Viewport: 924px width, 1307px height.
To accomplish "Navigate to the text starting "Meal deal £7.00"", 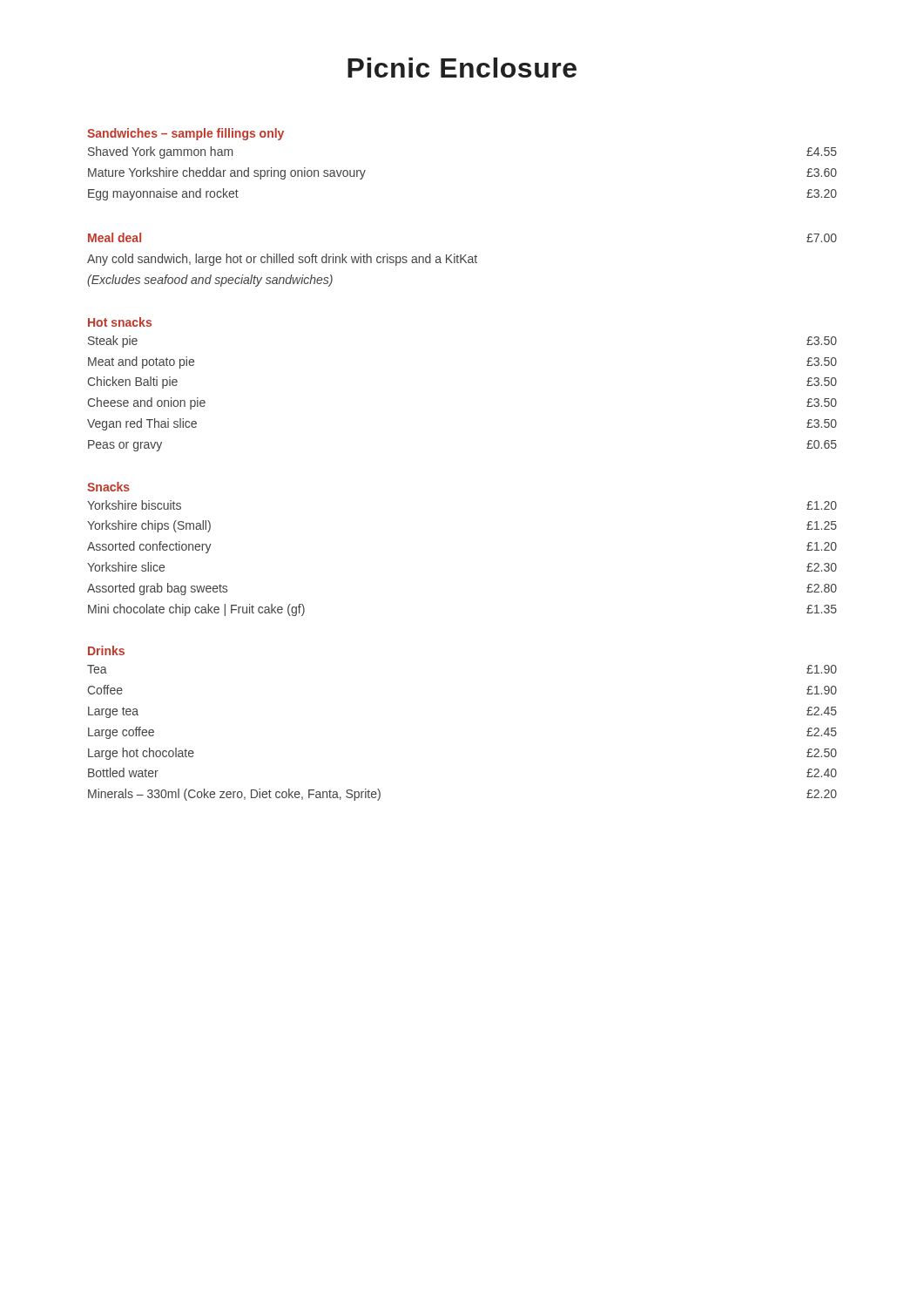I will click(112, 237).
